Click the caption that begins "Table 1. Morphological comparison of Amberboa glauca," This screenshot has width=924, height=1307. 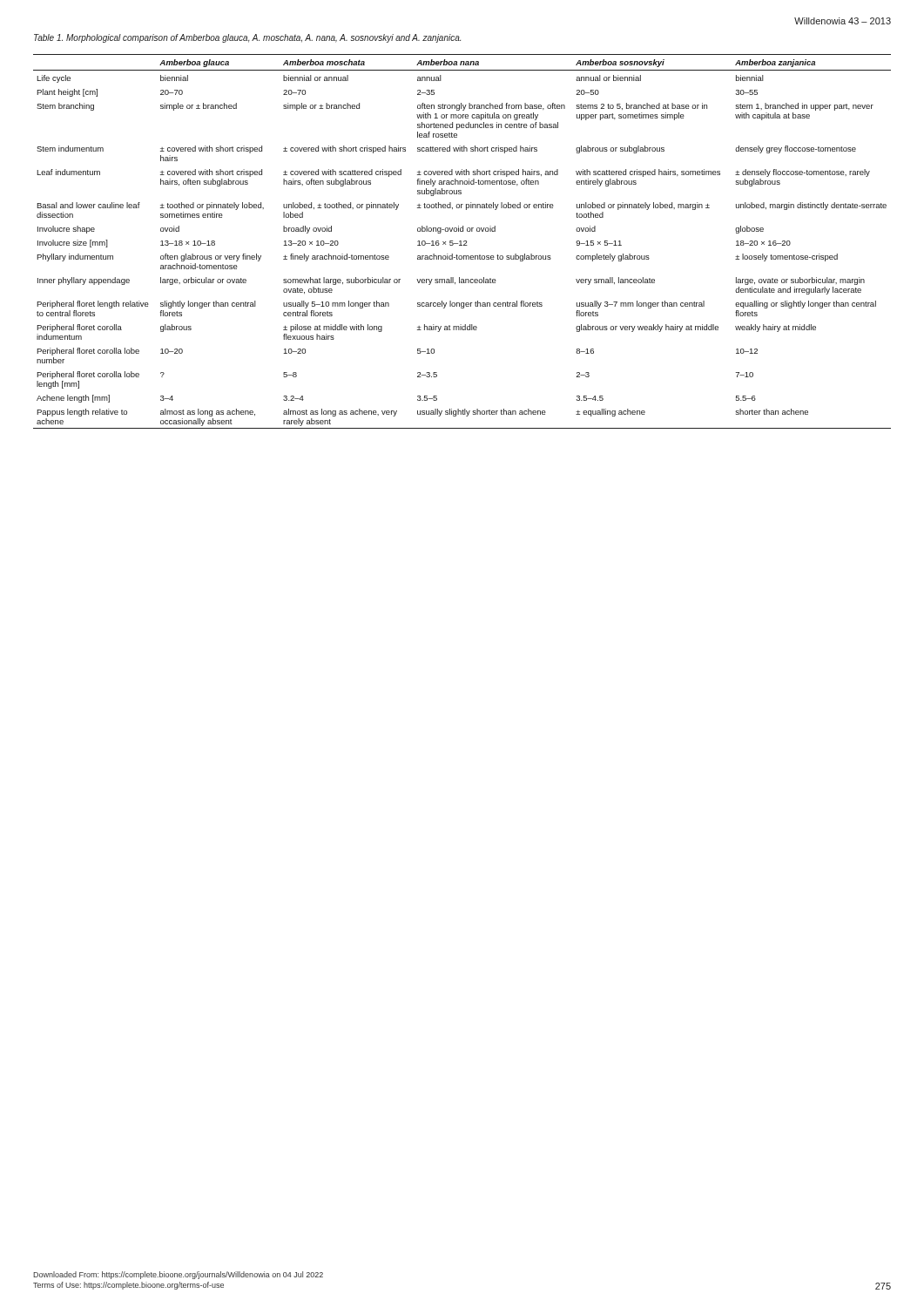point(248,38)
